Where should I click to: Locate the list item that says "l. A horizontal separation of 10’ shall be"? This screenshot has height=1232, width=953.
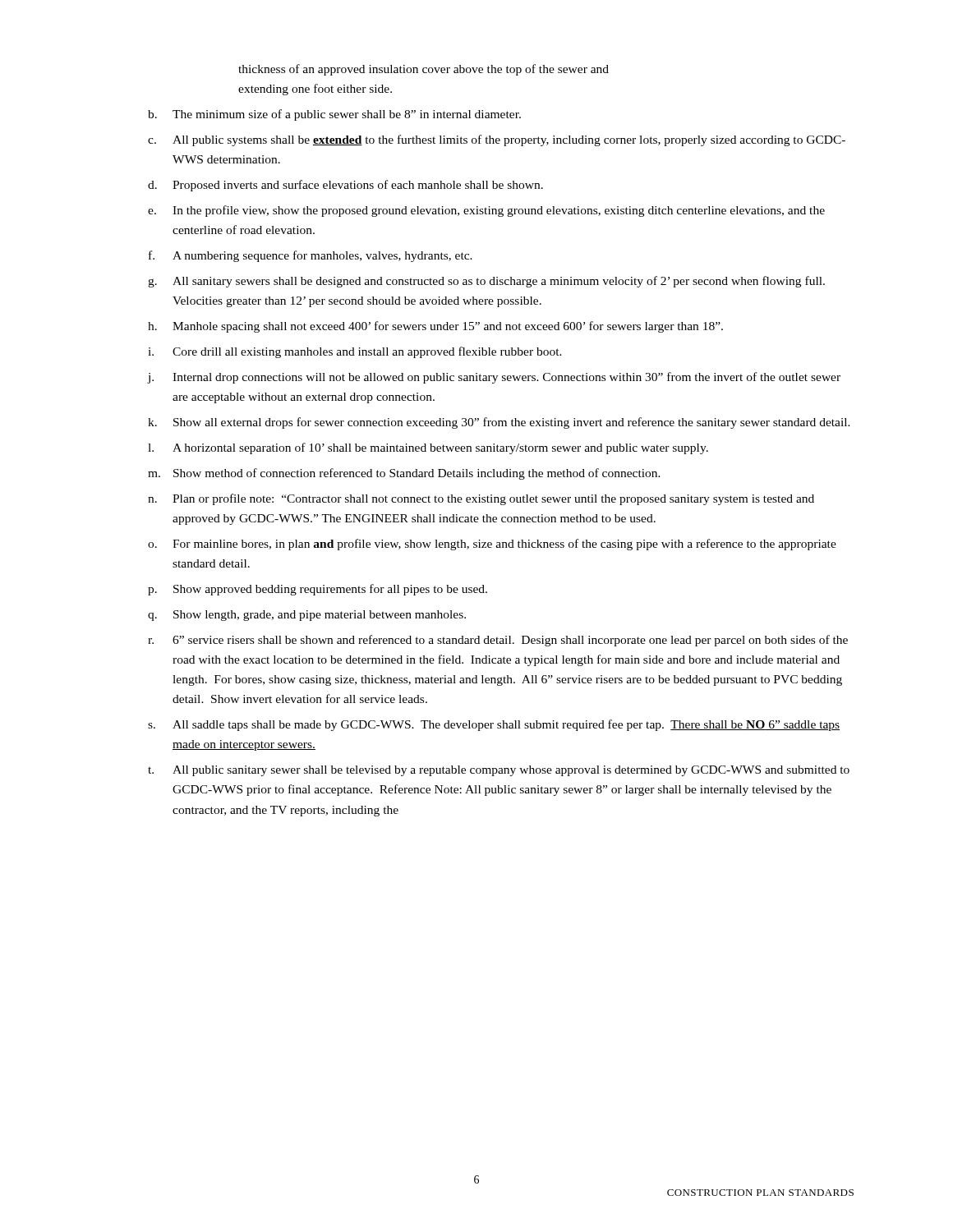(501, 448)
